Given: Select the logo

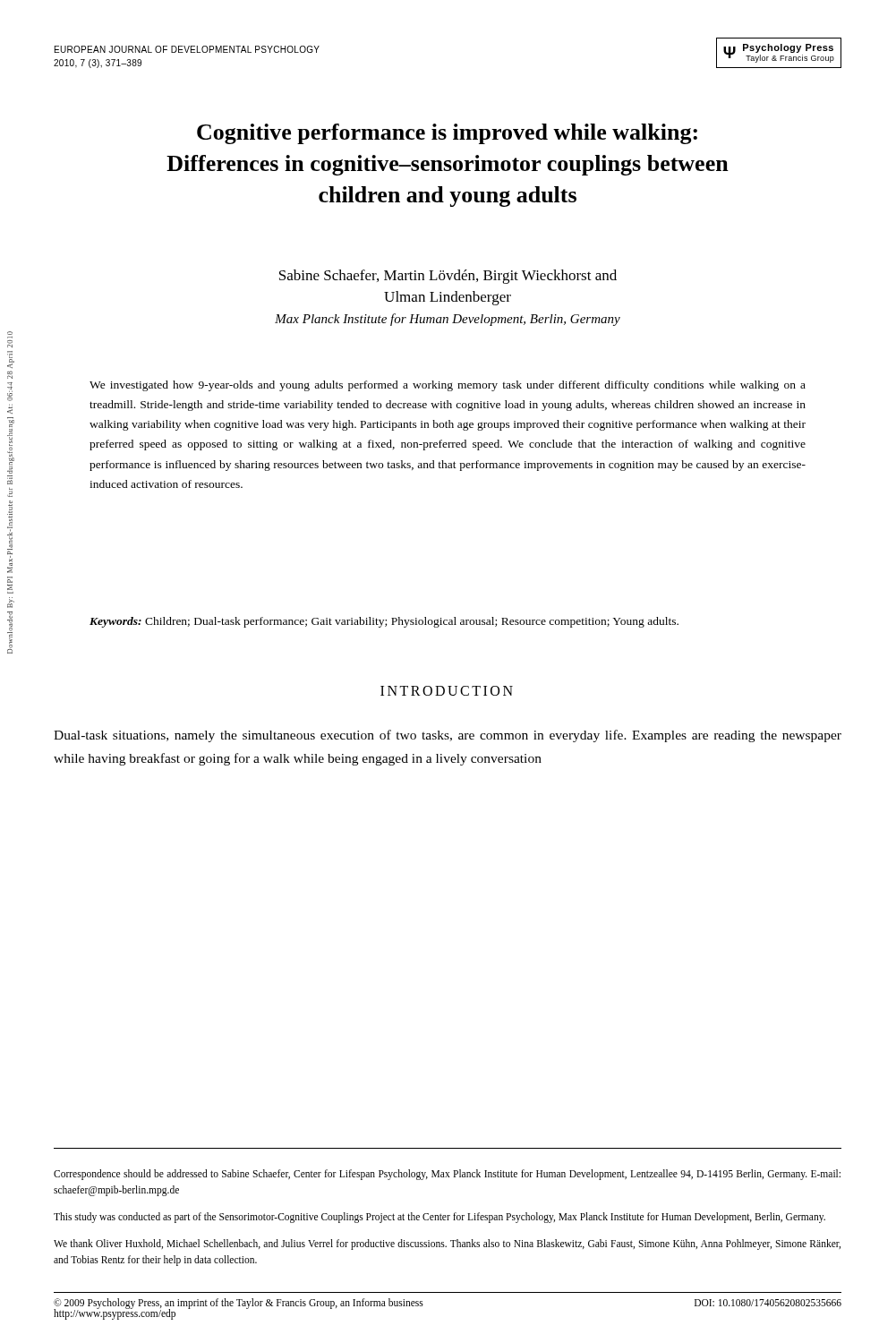Looking at the screenshot, I should (779, 53).
